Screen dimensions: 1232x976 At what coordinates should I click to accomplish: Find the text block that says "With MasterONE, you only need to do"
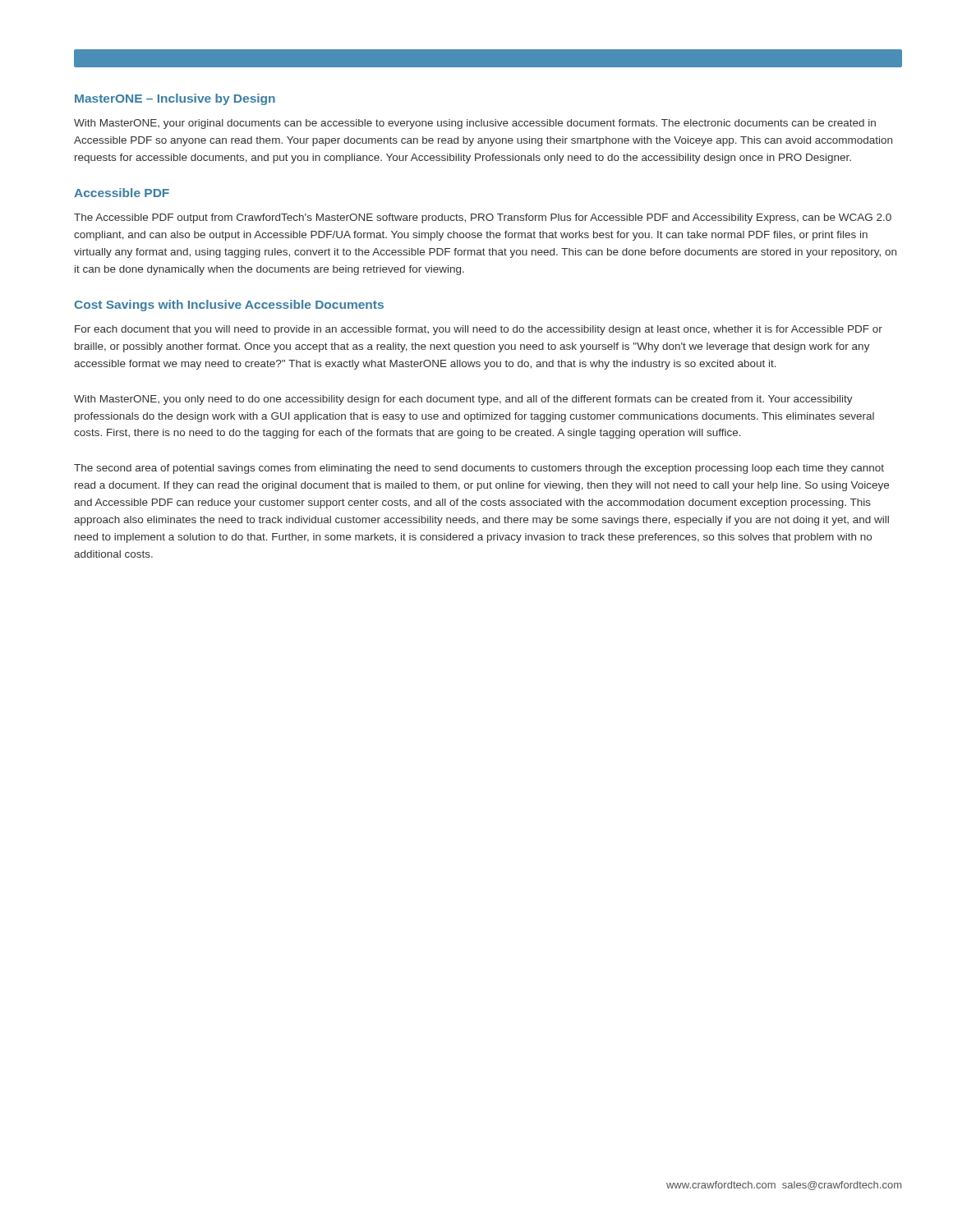tap(488, 416)
